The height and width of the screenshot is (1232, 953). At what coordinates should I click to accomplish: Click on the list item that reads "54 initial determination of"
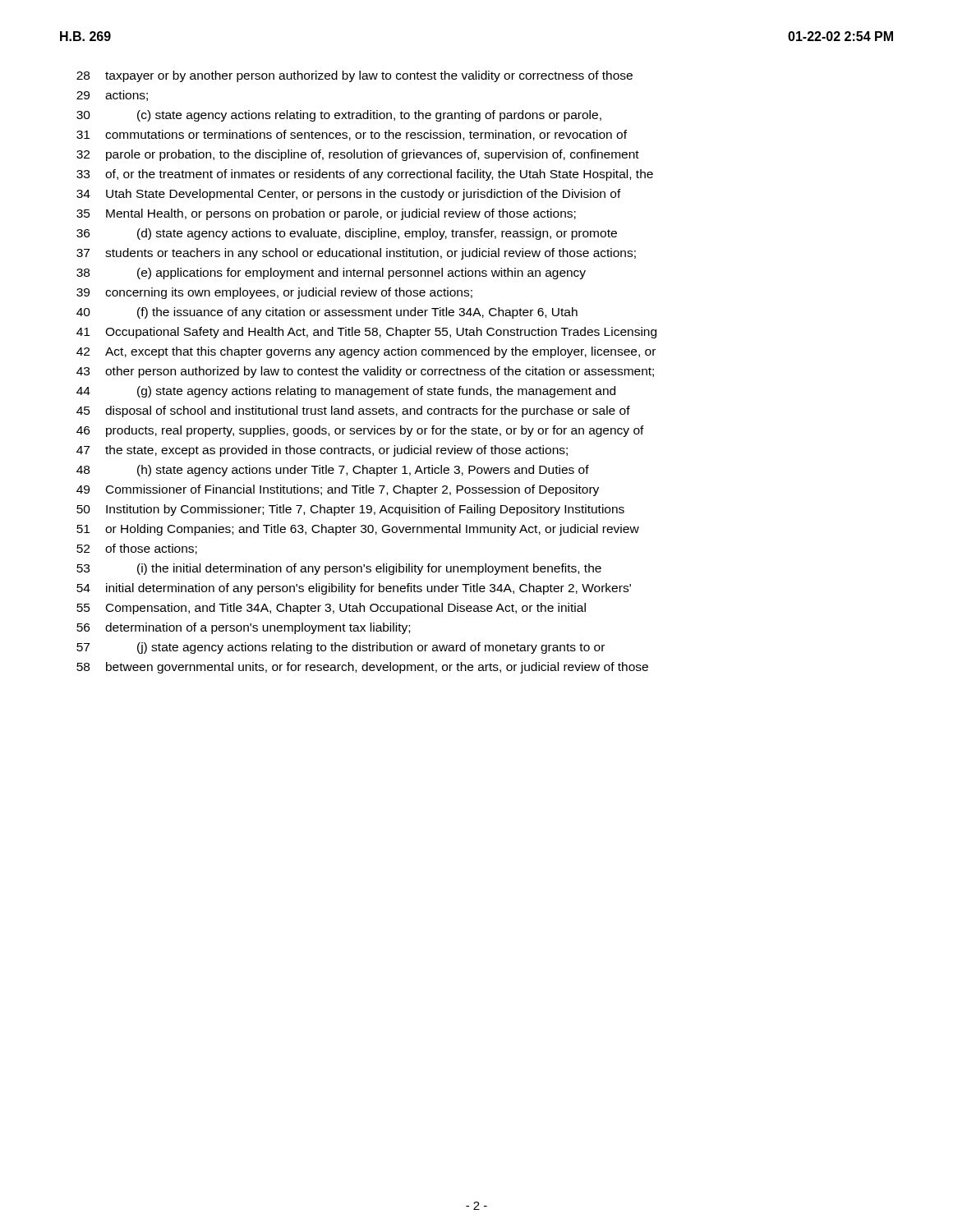coord(476,588)
